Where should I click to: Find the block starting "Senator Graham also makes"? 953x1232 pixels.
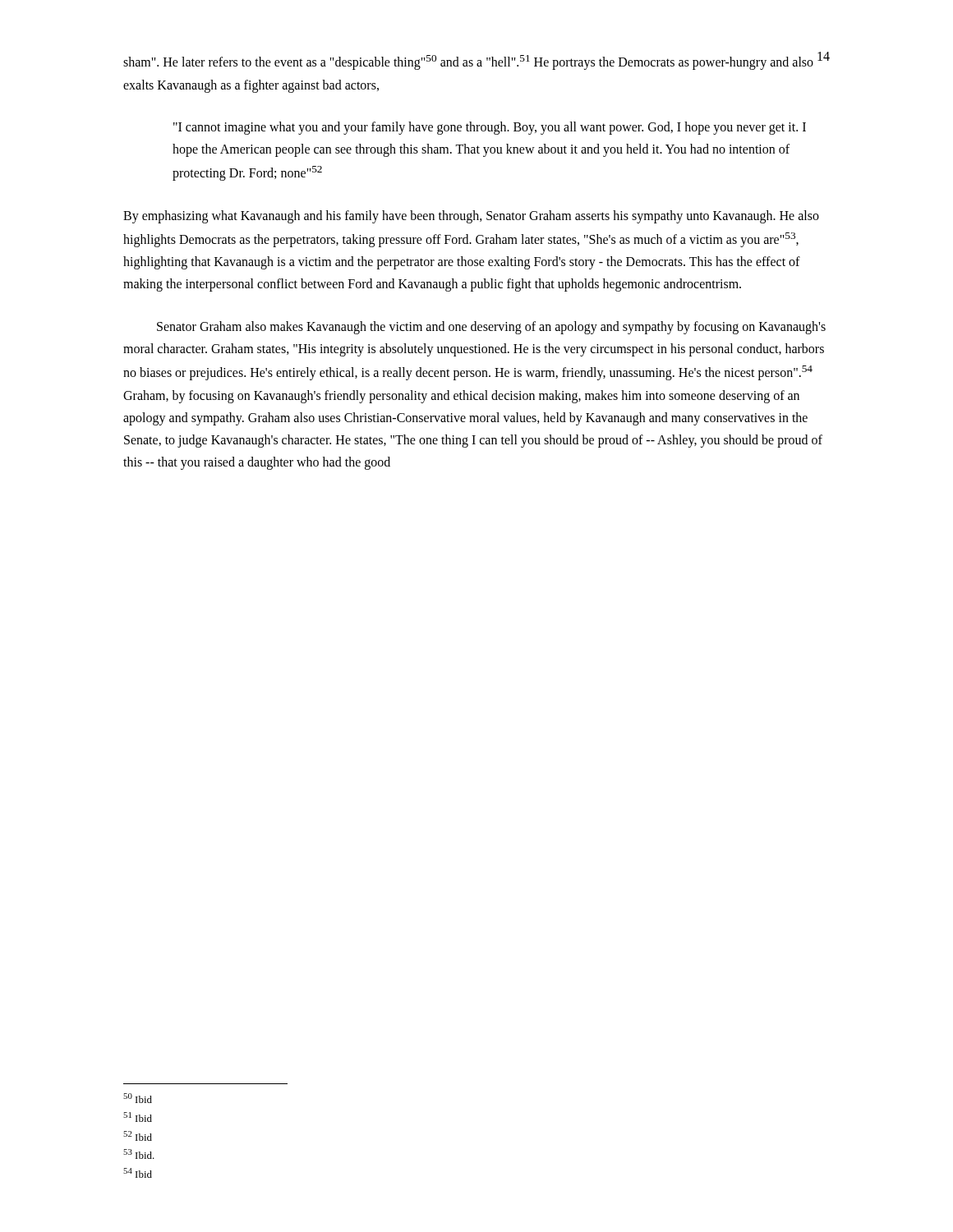476,394
